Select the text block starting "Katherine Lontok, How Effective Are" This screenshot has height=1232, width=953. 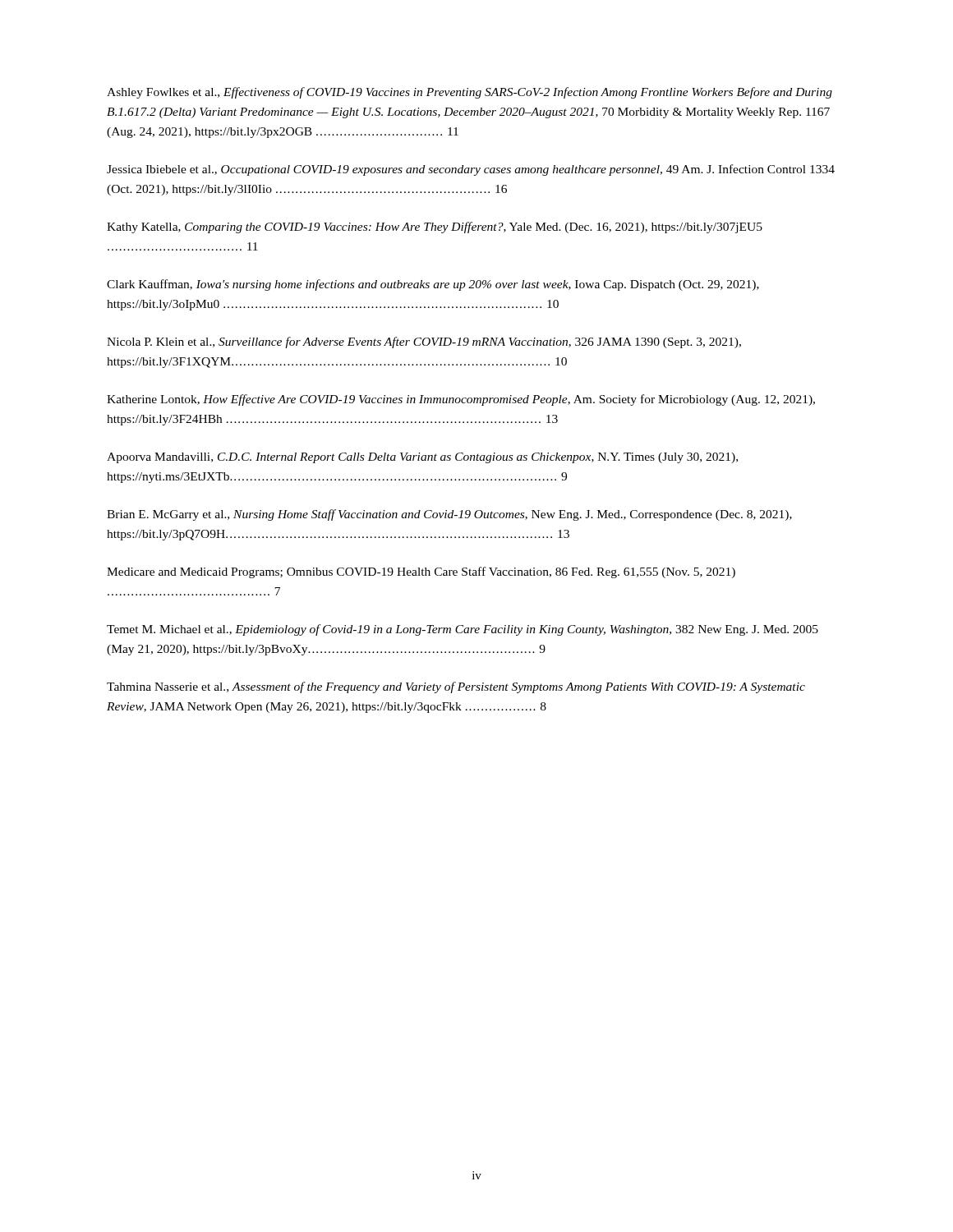(x=476, y=409)
